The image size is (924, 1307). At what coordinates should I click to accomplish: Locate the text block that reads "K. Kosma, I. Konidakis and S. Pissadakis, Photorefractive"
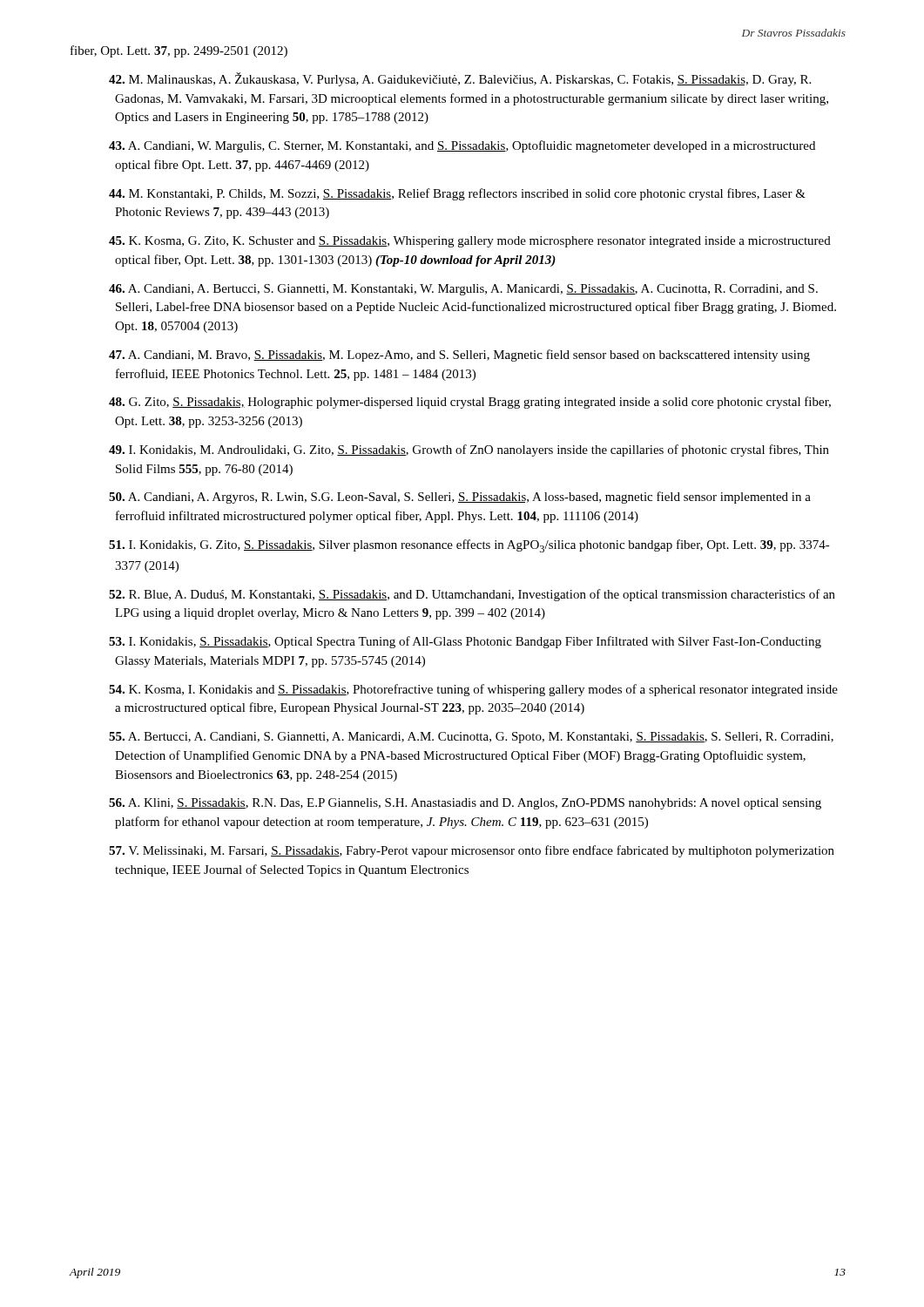(x=454, y=698)
